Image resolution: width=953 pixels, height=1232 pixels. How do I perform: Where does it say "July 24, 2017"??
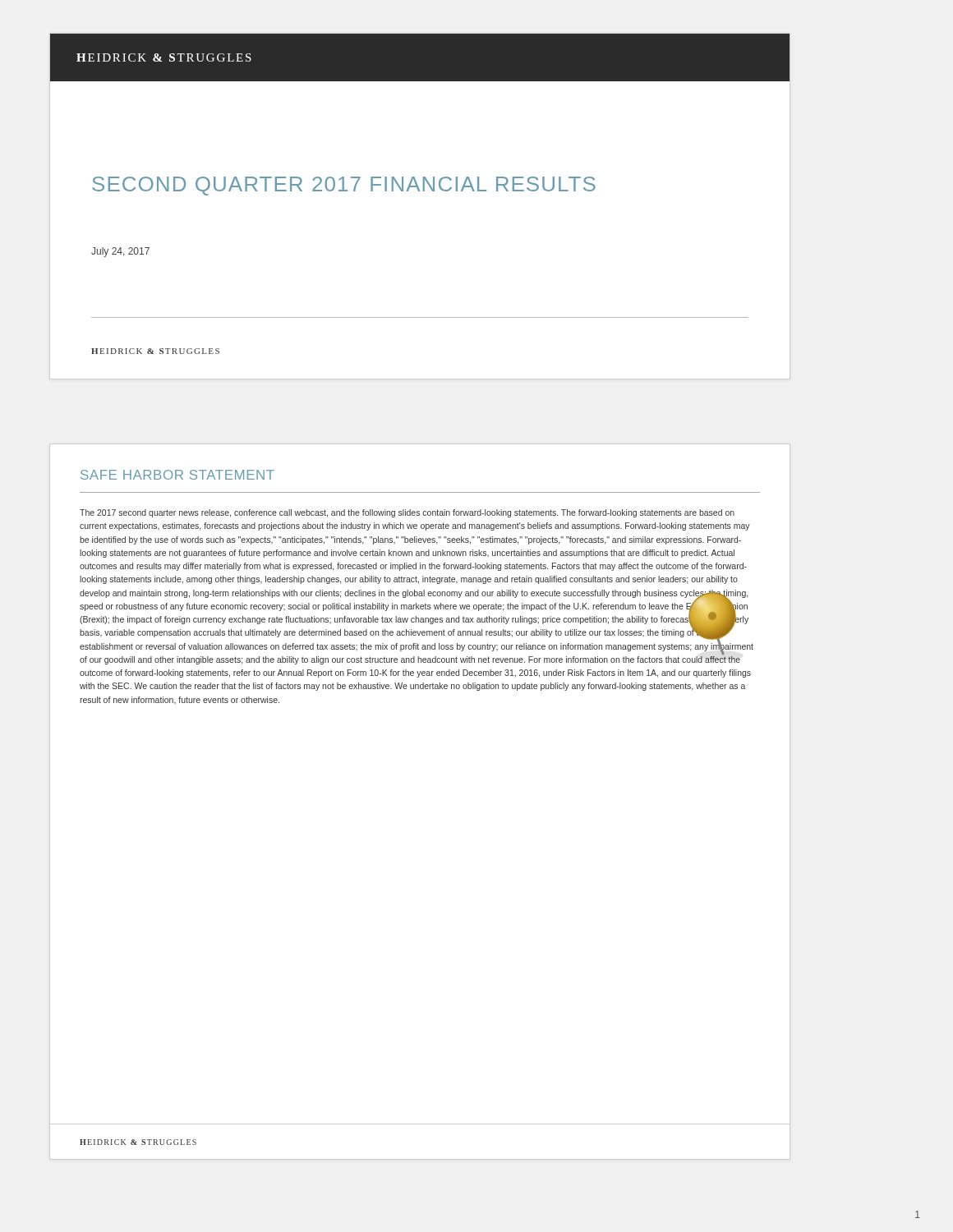coord(121,251)
